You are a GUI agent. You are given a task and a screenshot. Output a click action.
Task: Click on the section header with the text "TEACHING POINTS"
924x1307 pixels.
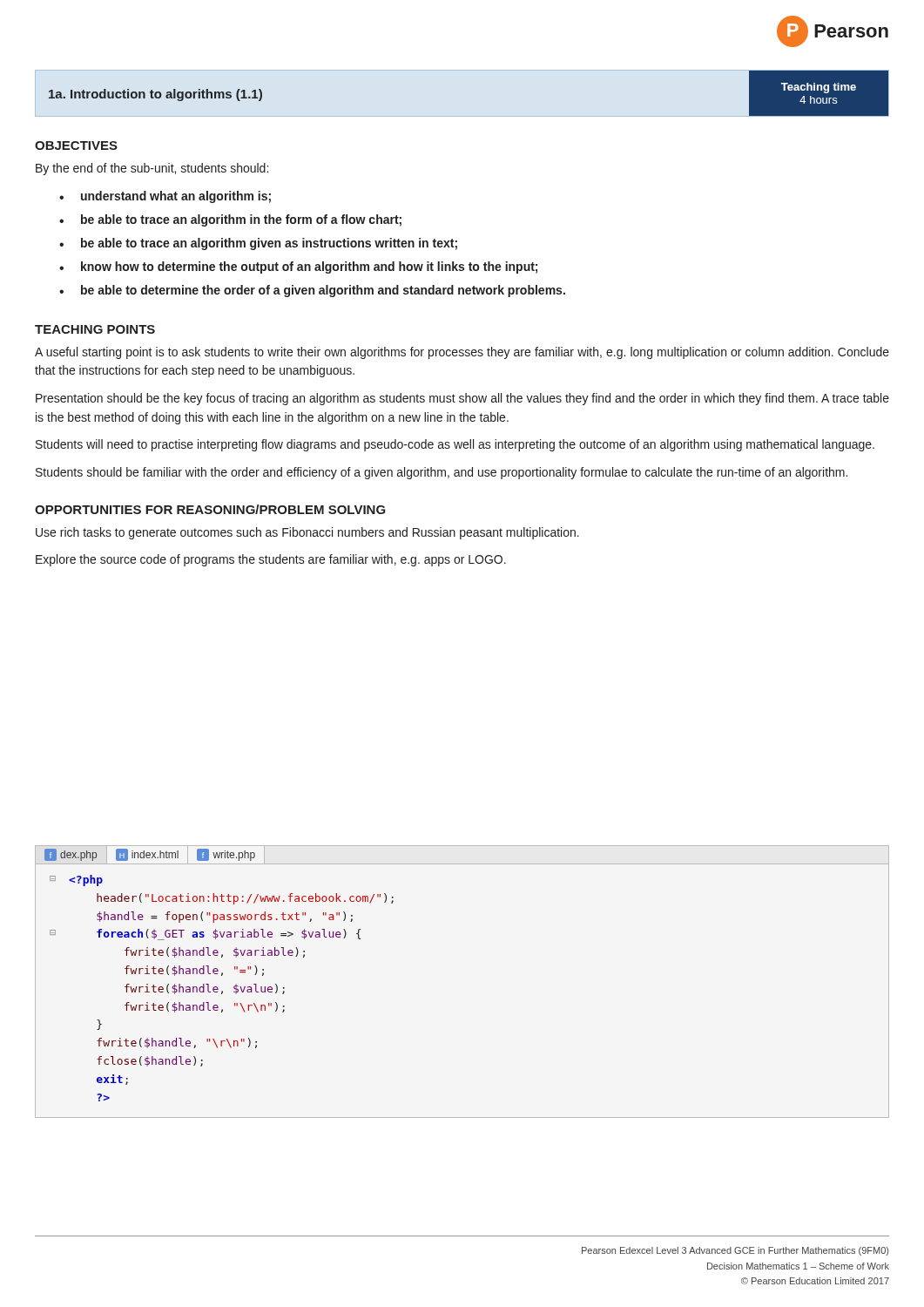[x=95, y=329]
